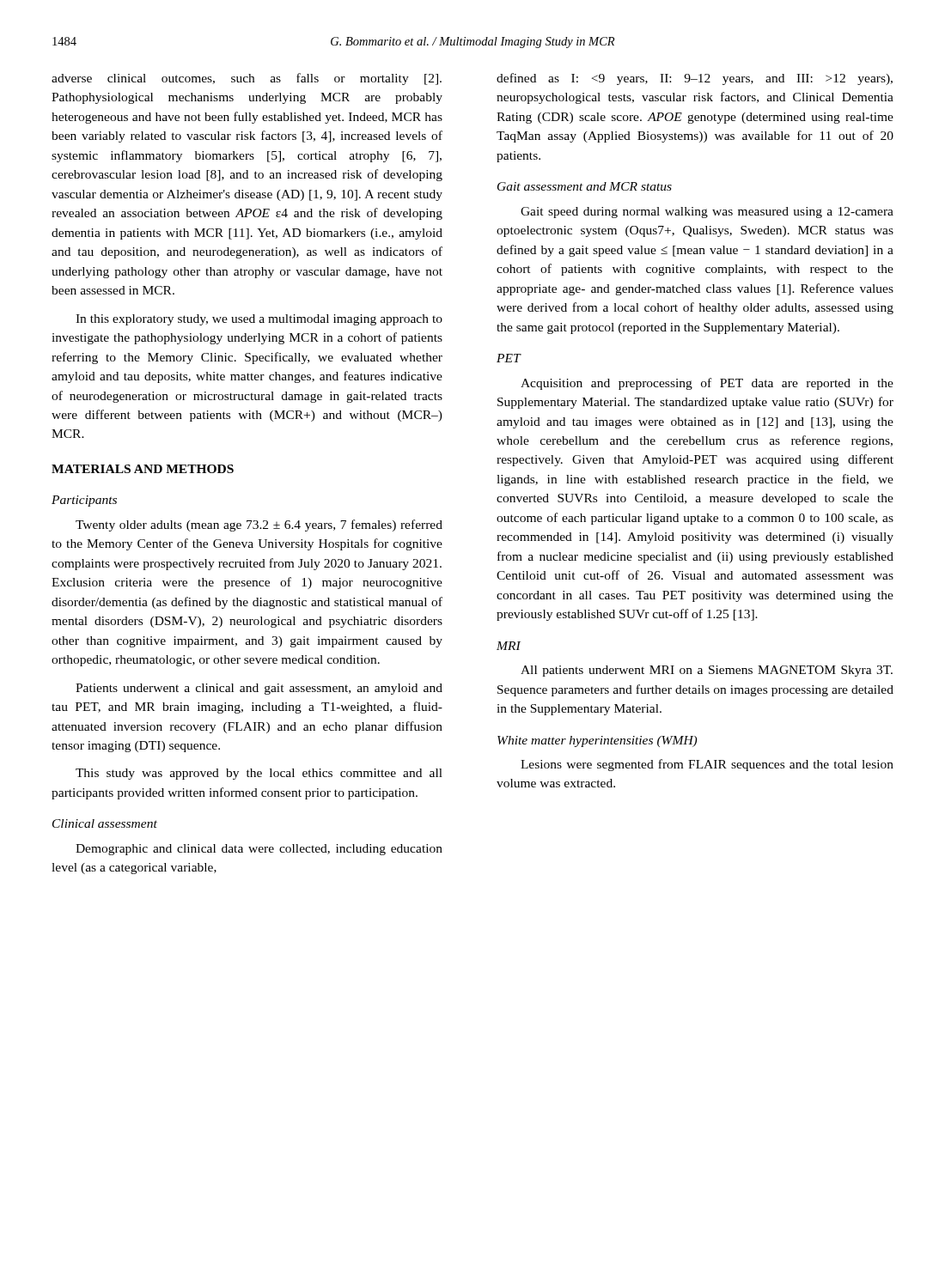This screenshot has width=945, height=1288.
Task: Find the section header on this page that starts "Gait assessment and MCR"
Action: tap(584, 186)
